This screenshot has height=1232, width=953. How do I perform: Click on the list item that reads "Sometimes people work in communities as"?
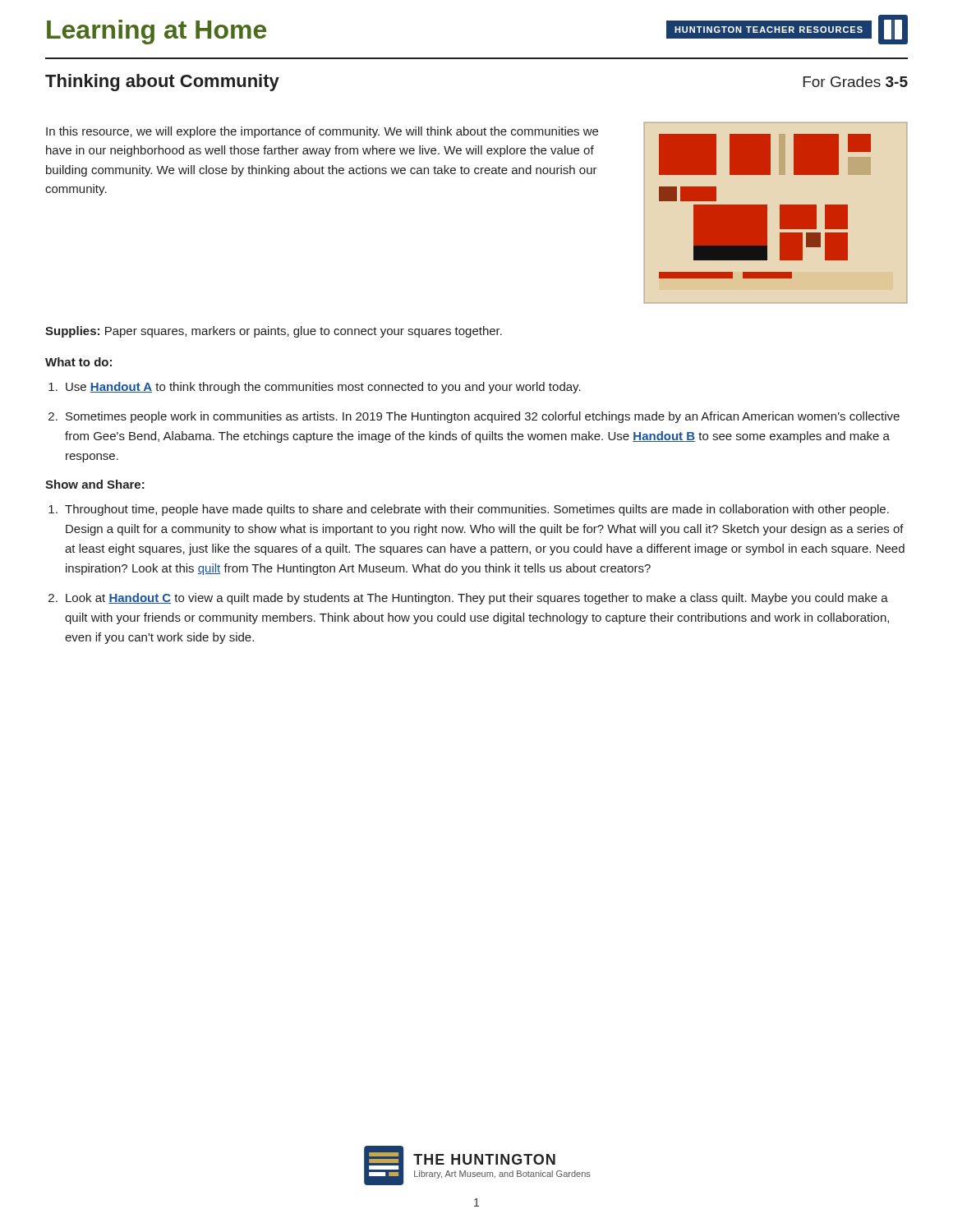tap(485, 436)
